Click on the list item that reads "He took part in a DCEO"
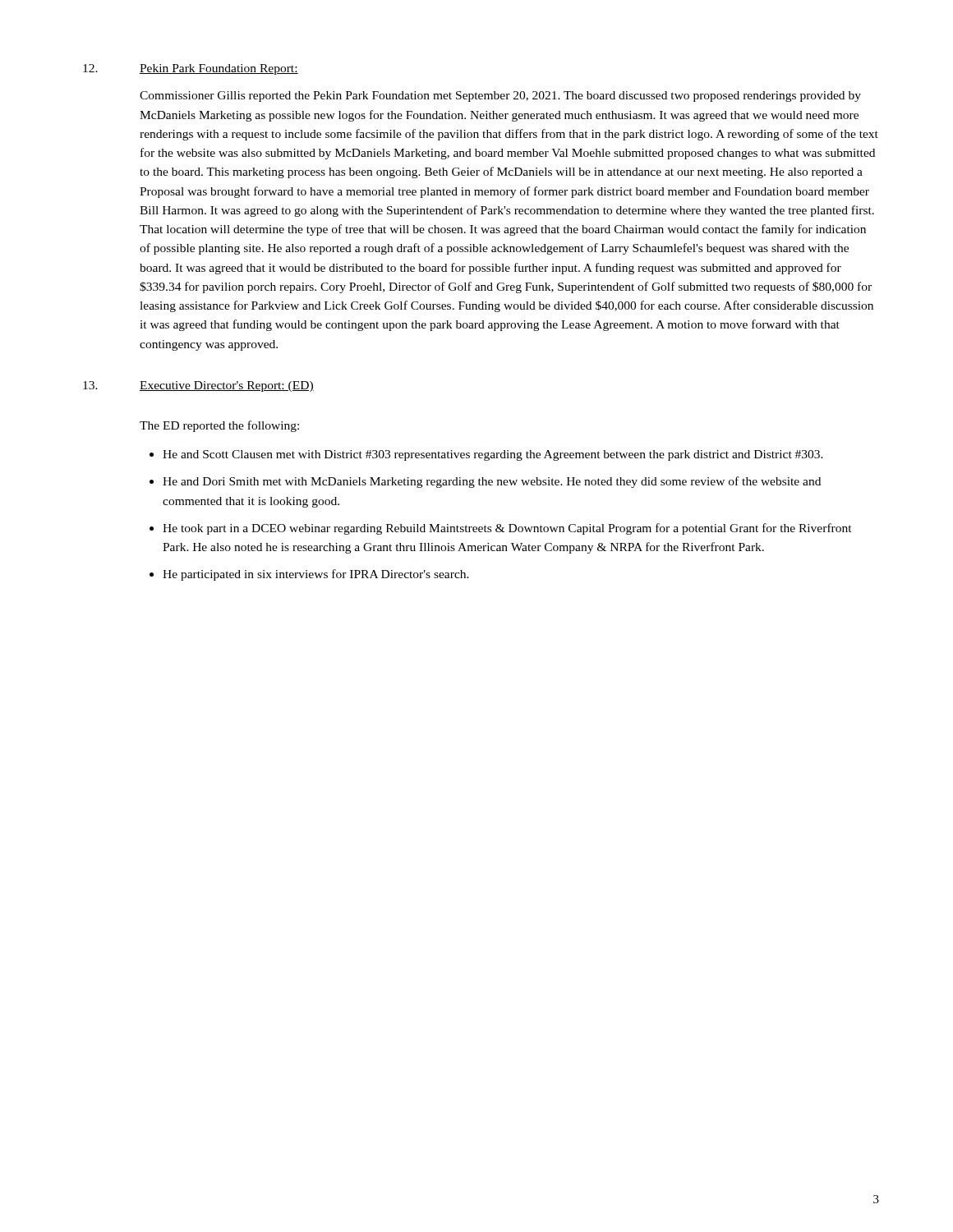The width and height of the screenshot is (953, 1232). 507,537
